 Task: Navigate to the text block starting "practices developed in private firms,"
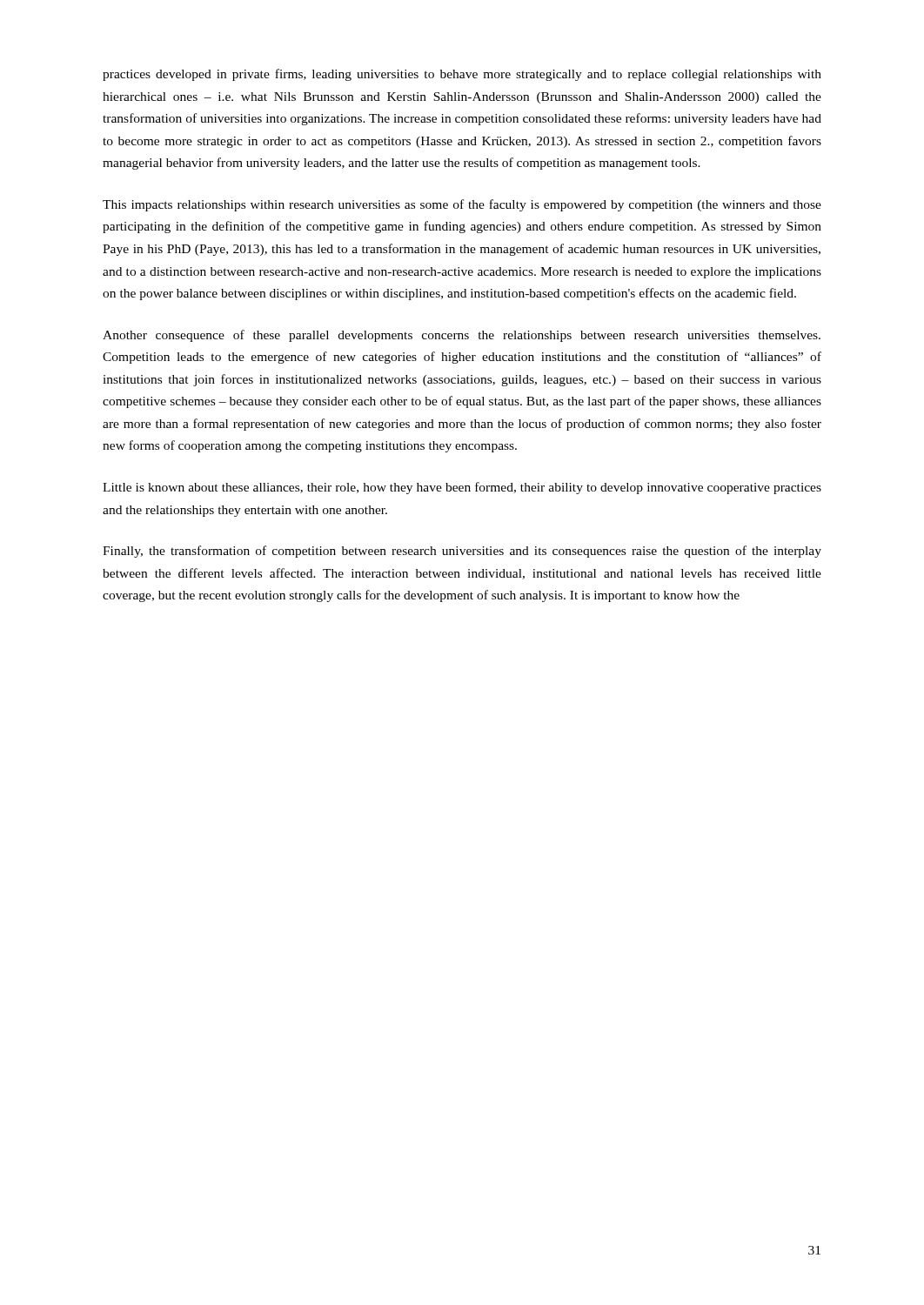[x=462, y=118]
